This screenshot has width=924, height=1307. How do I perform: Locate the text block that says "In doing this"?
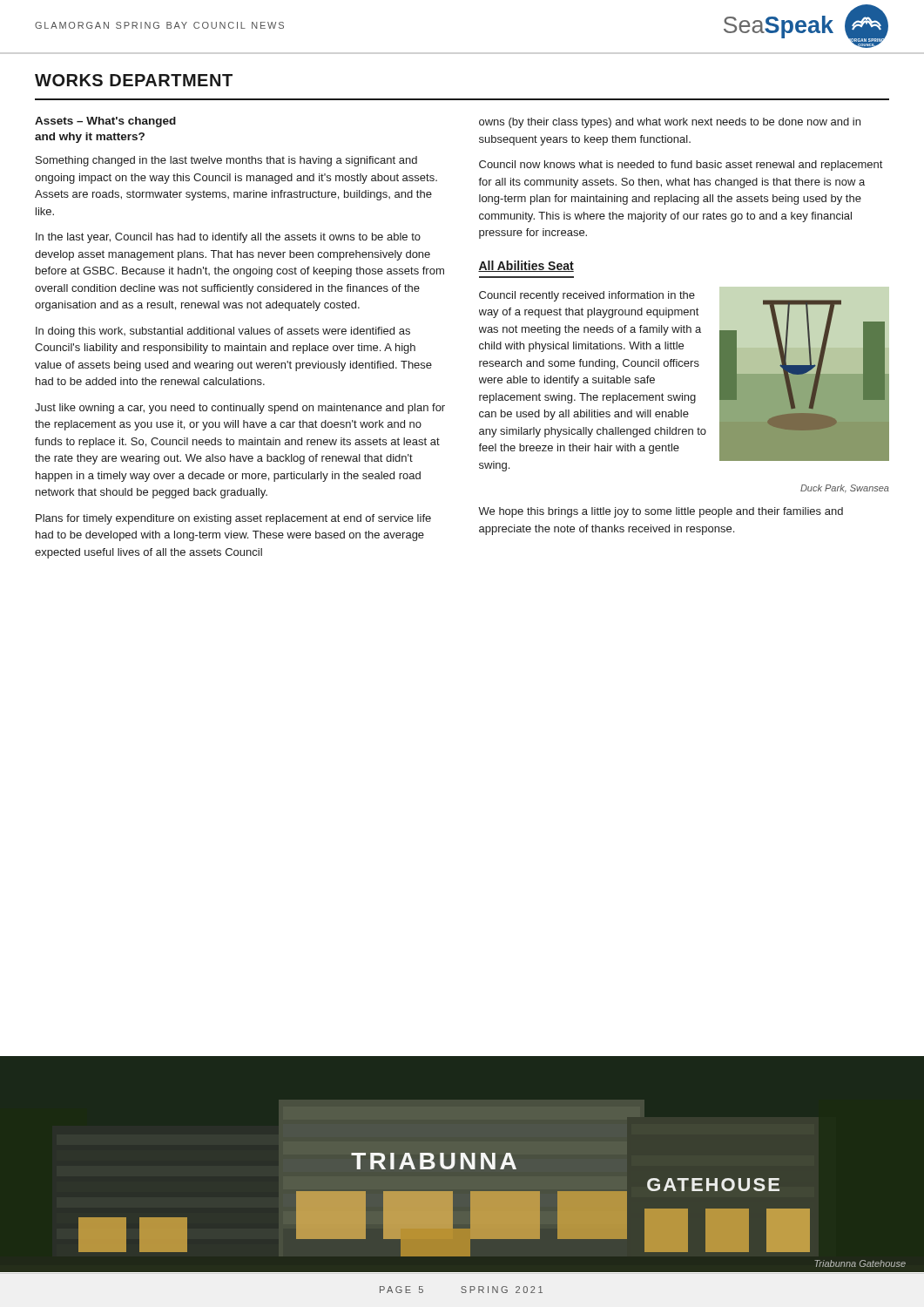[240, 356]
